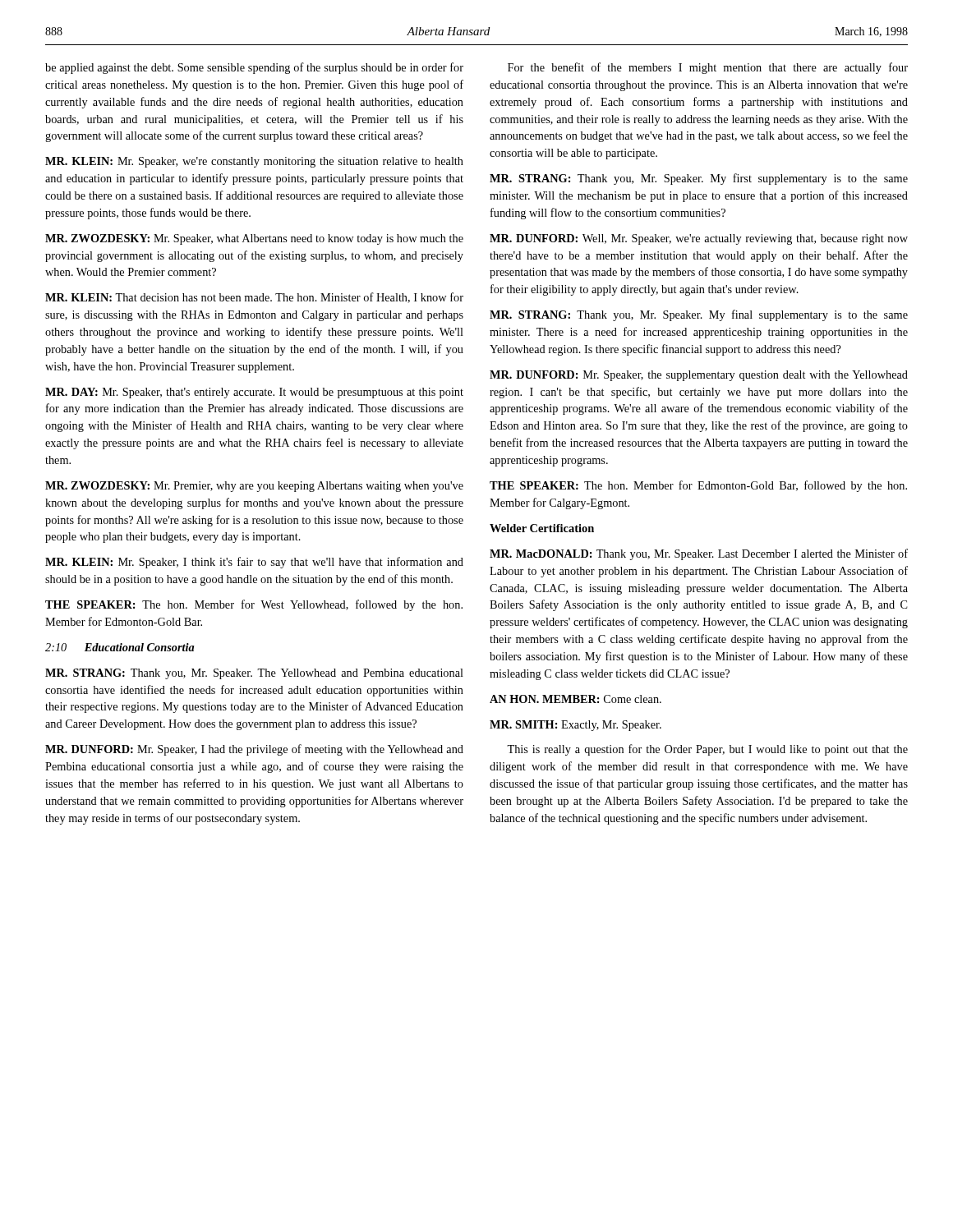Image resolution: width=953 pixels, height=1232 pixels.
Task: Click on the text with the text "AN HON. MEMBER: Come clean."
Action: tap(575, 699)
